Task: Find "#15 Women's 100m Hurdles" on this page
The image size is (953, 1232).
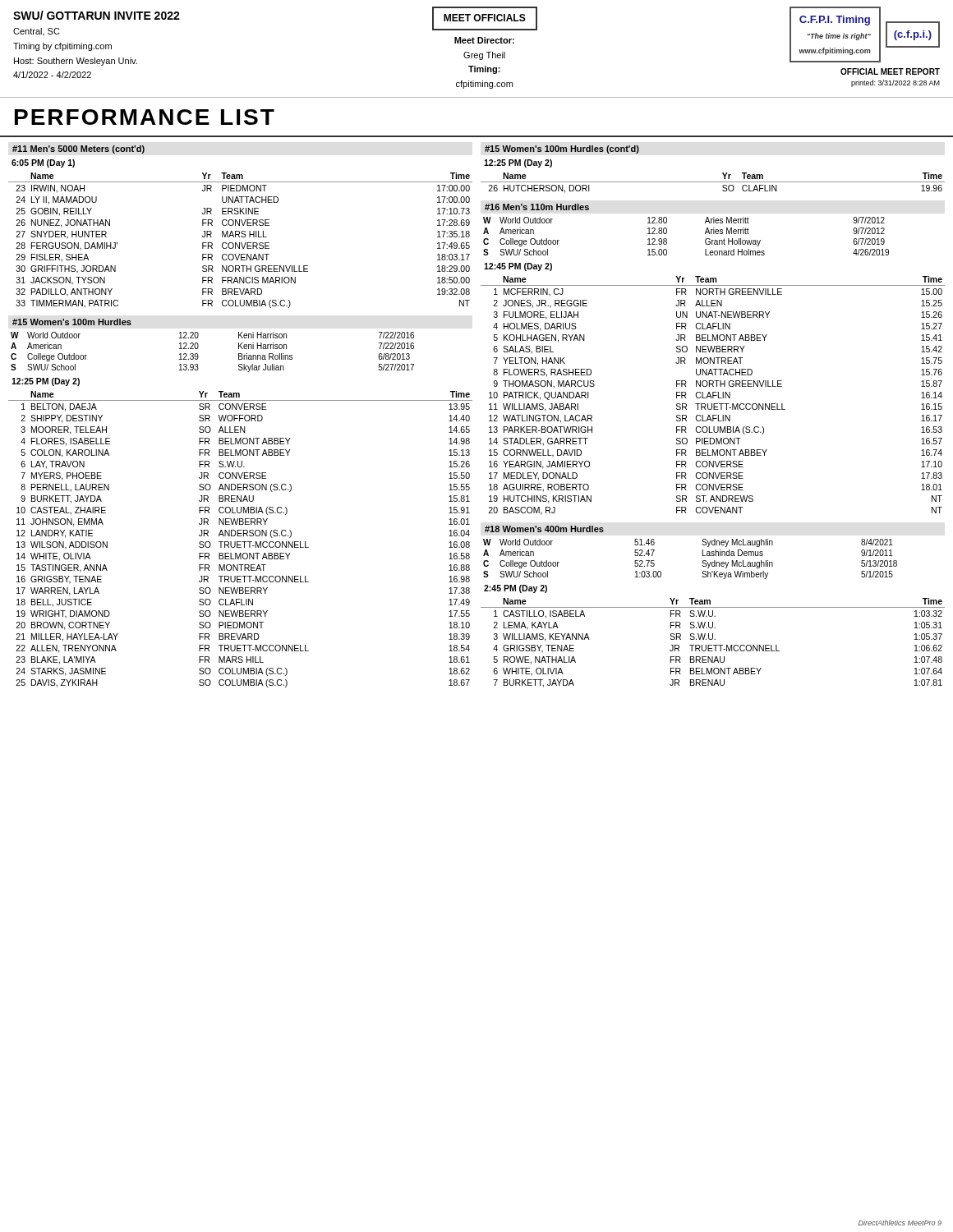Action: (72, 322)
